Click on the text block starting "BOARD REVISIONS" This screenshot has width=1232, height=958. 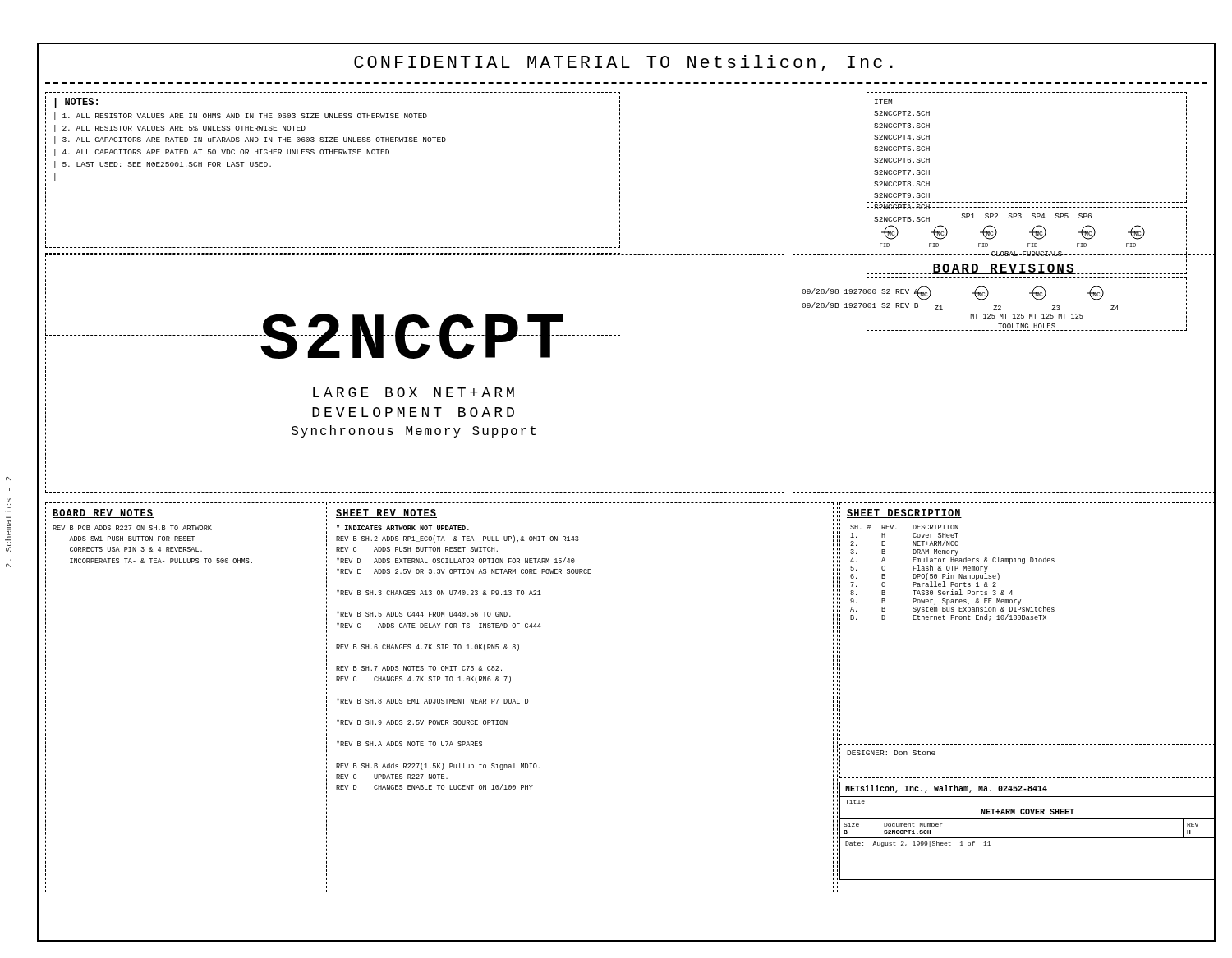(x=1004, y=269)
